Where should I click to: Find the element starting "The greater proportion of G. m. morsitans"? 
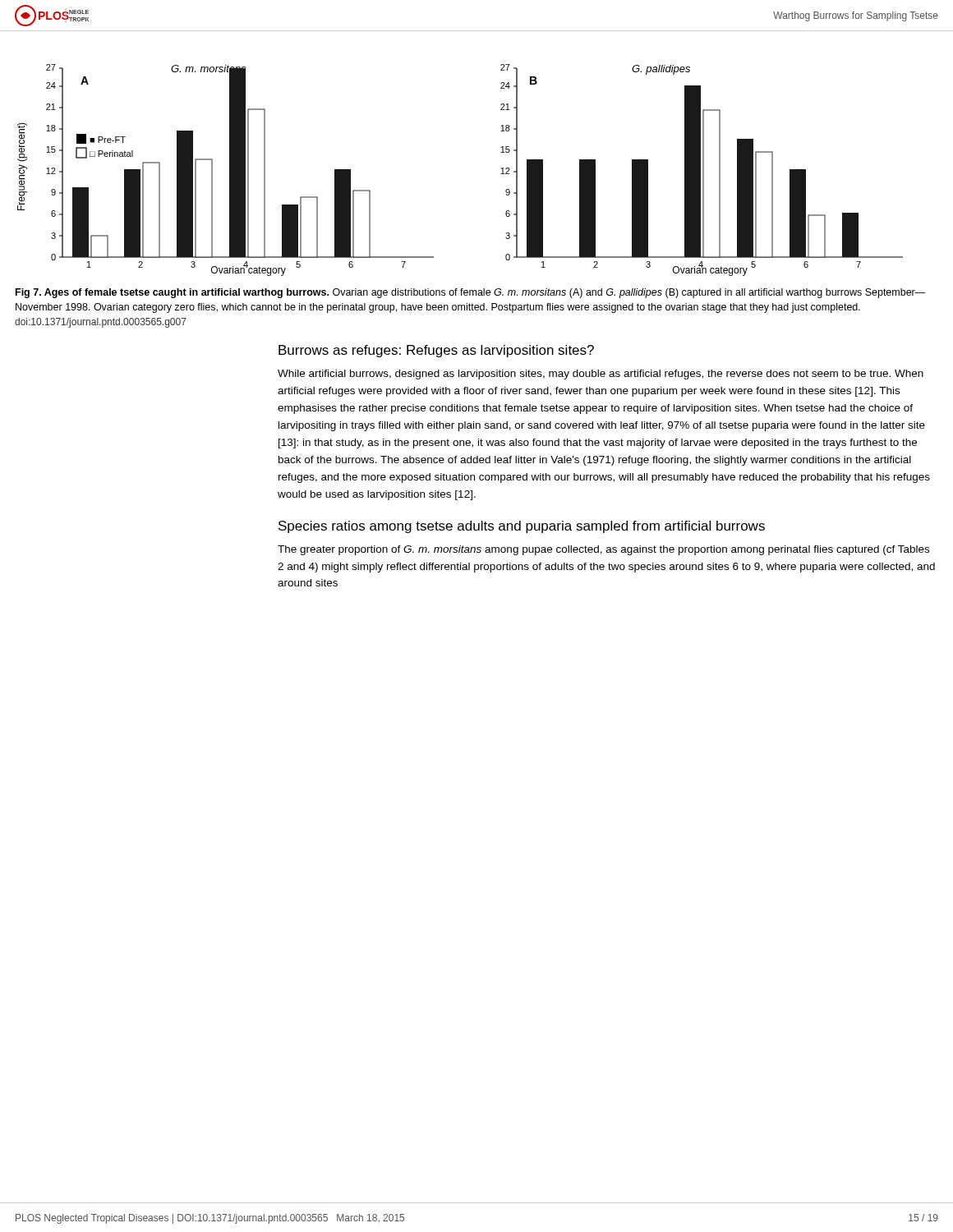point(606,566)
